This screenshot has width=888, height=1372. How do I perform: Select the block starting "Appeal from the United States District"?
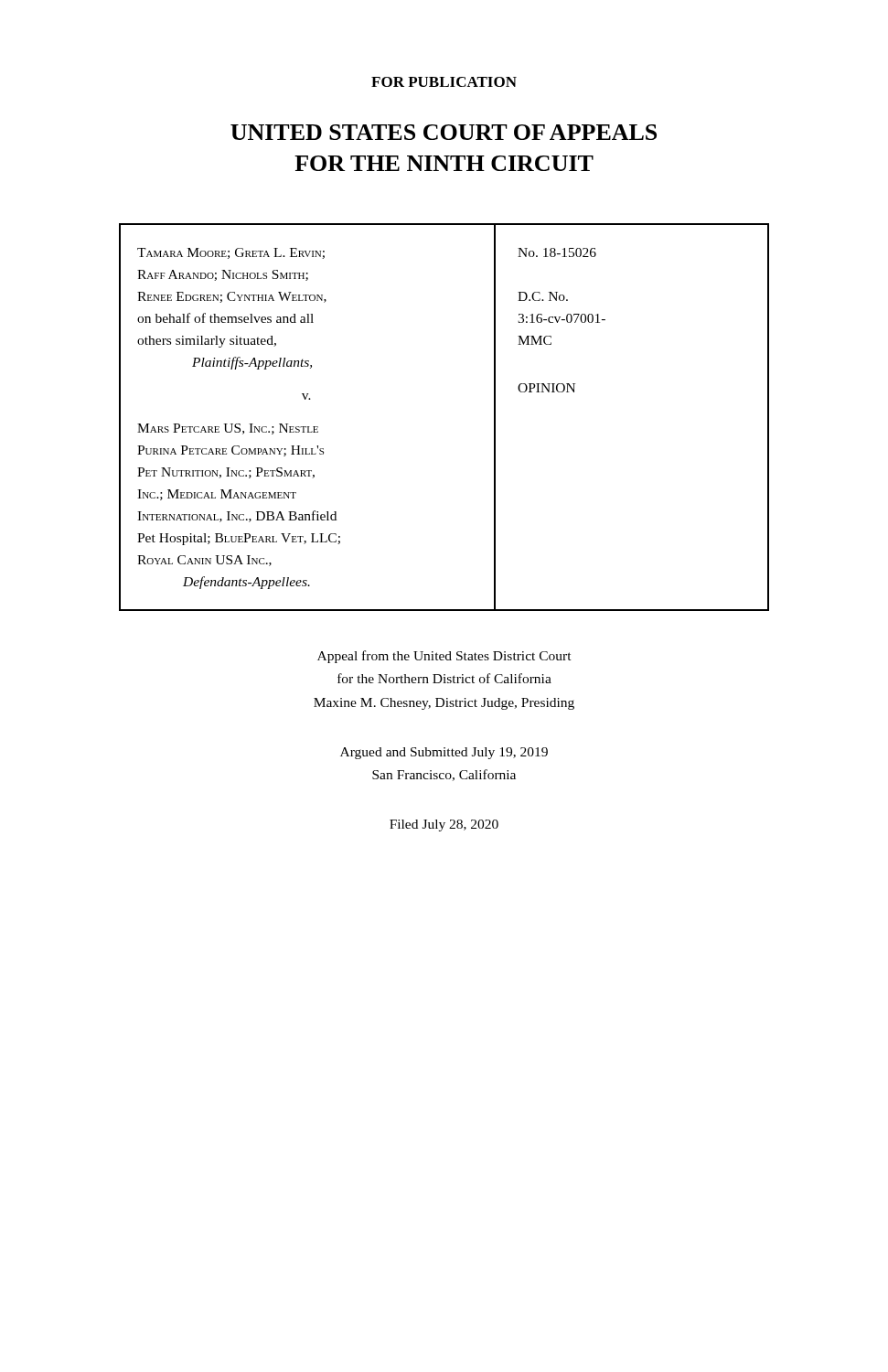tap(444, 679)
